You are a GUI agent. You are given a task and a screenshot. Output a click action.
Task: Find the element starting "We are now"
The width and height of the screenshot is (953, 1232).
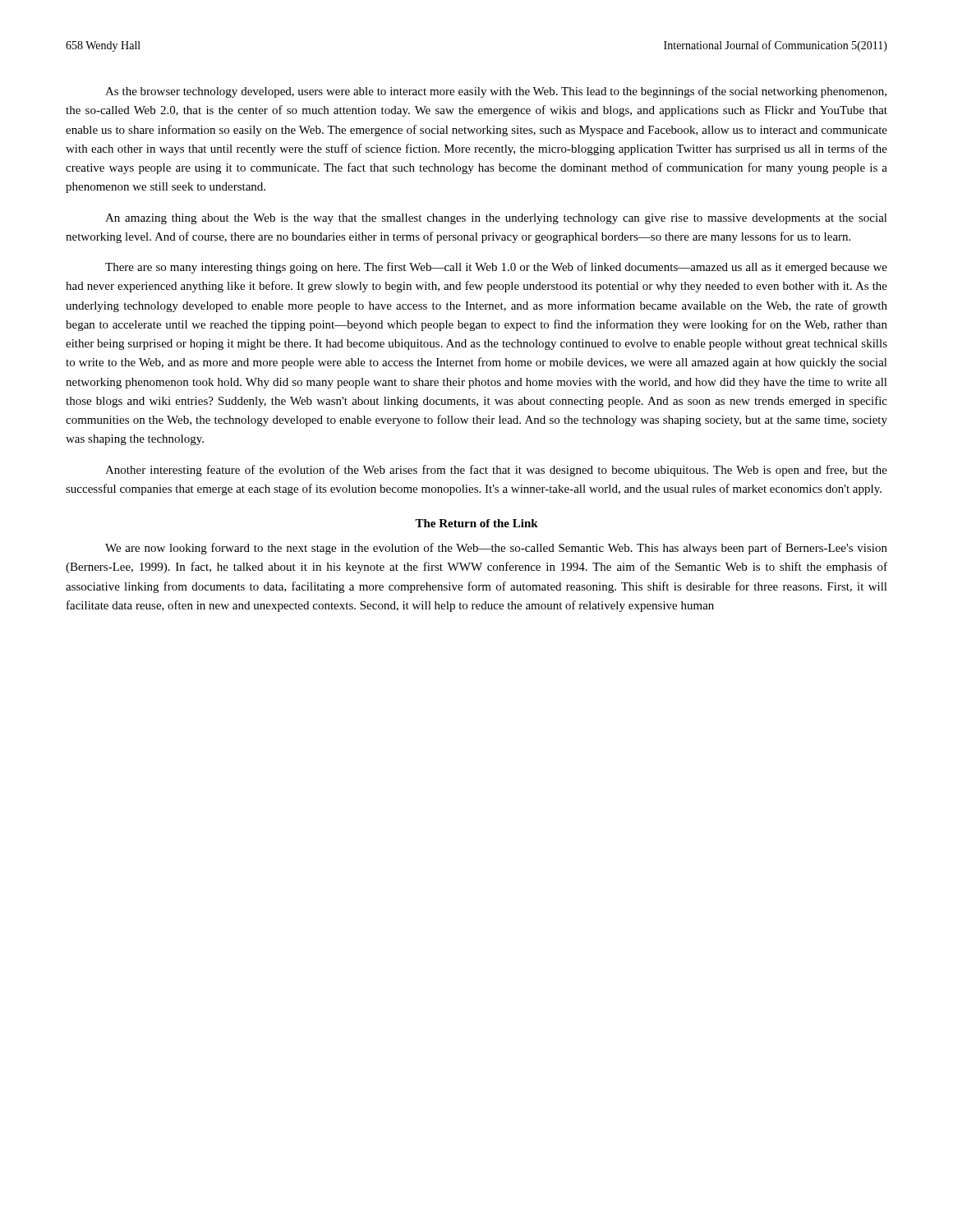(476, 577)
